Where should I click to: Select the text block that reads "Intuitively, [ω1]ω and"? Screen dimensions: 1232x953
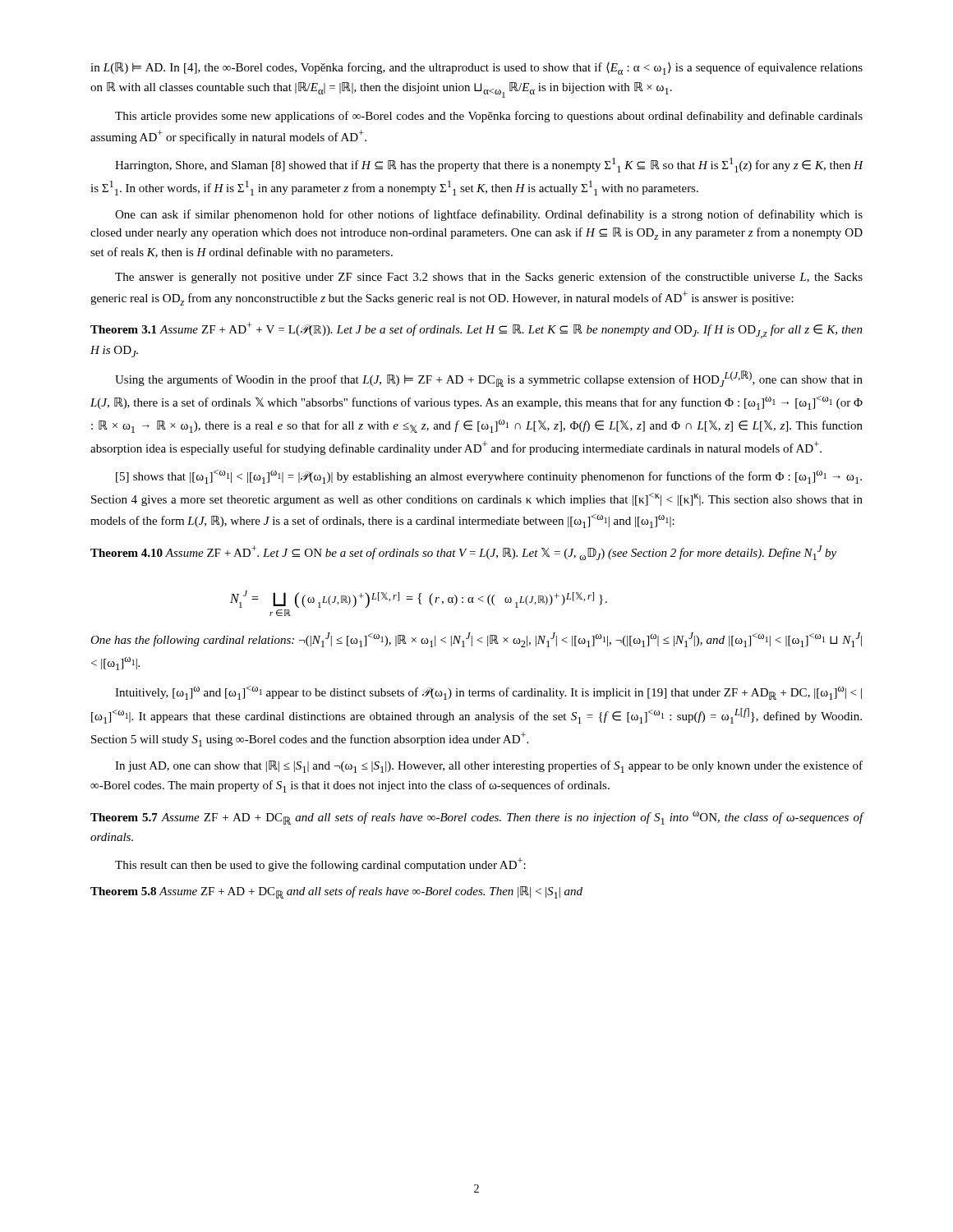[476, 716]
